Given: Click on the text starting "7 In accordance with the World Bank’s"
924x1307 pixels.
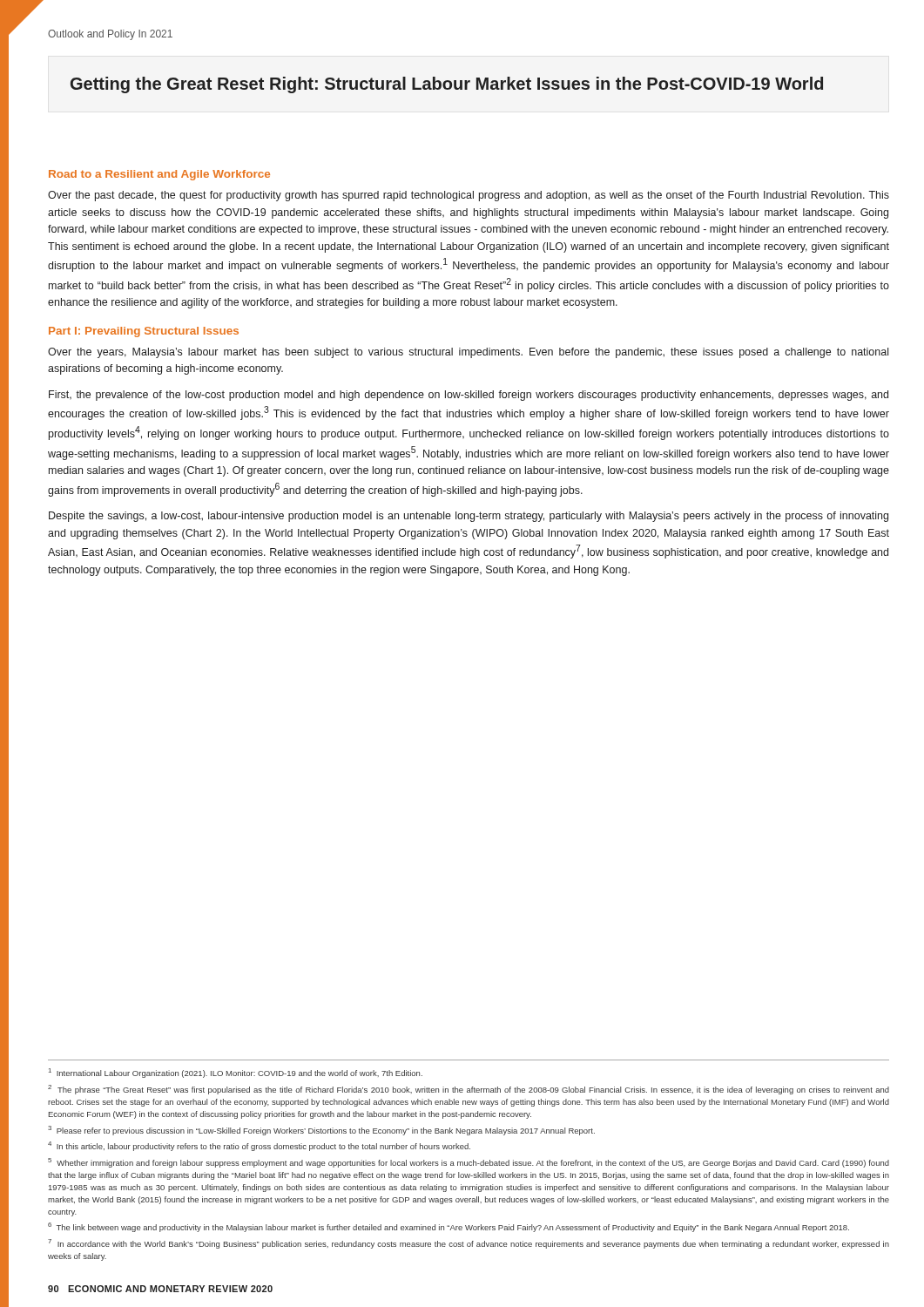Looking at the screenshot, I should tap(469, 1249).
